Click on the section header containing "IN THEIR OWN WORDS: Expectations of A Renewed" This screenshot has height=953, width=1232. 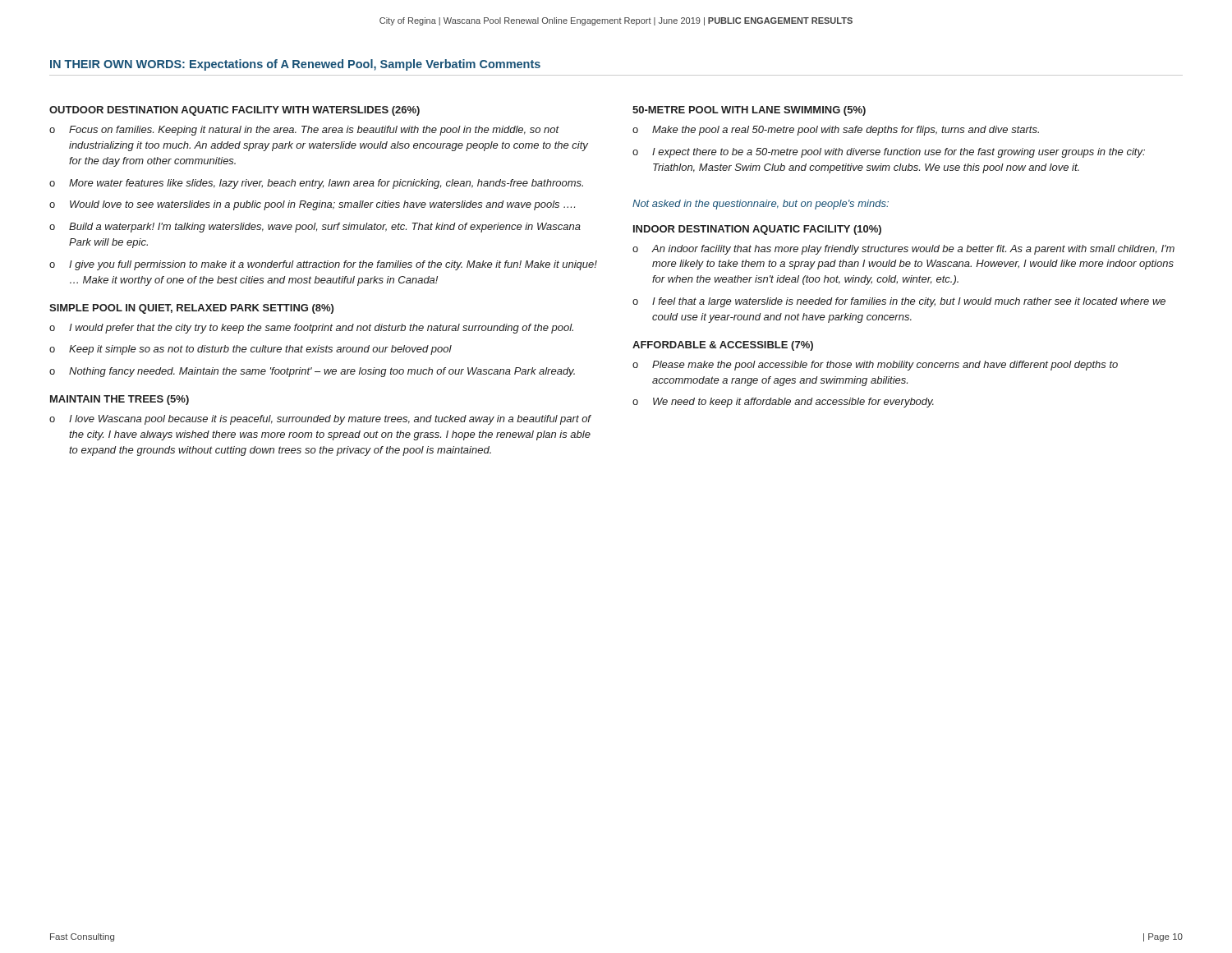pyautogui.click(x=295, y=64)
